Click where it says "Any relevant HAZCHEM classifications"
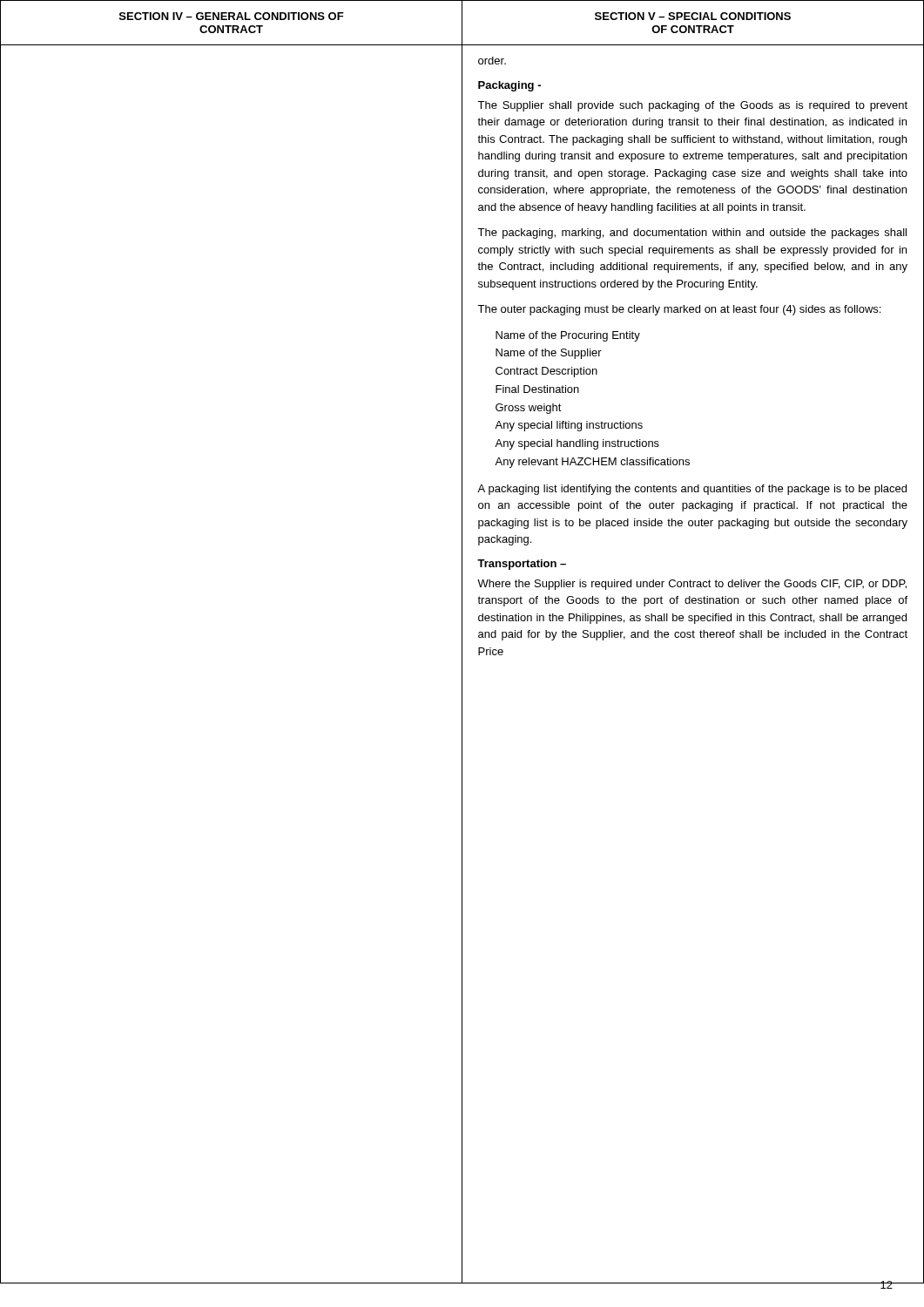 coord(593,462)
